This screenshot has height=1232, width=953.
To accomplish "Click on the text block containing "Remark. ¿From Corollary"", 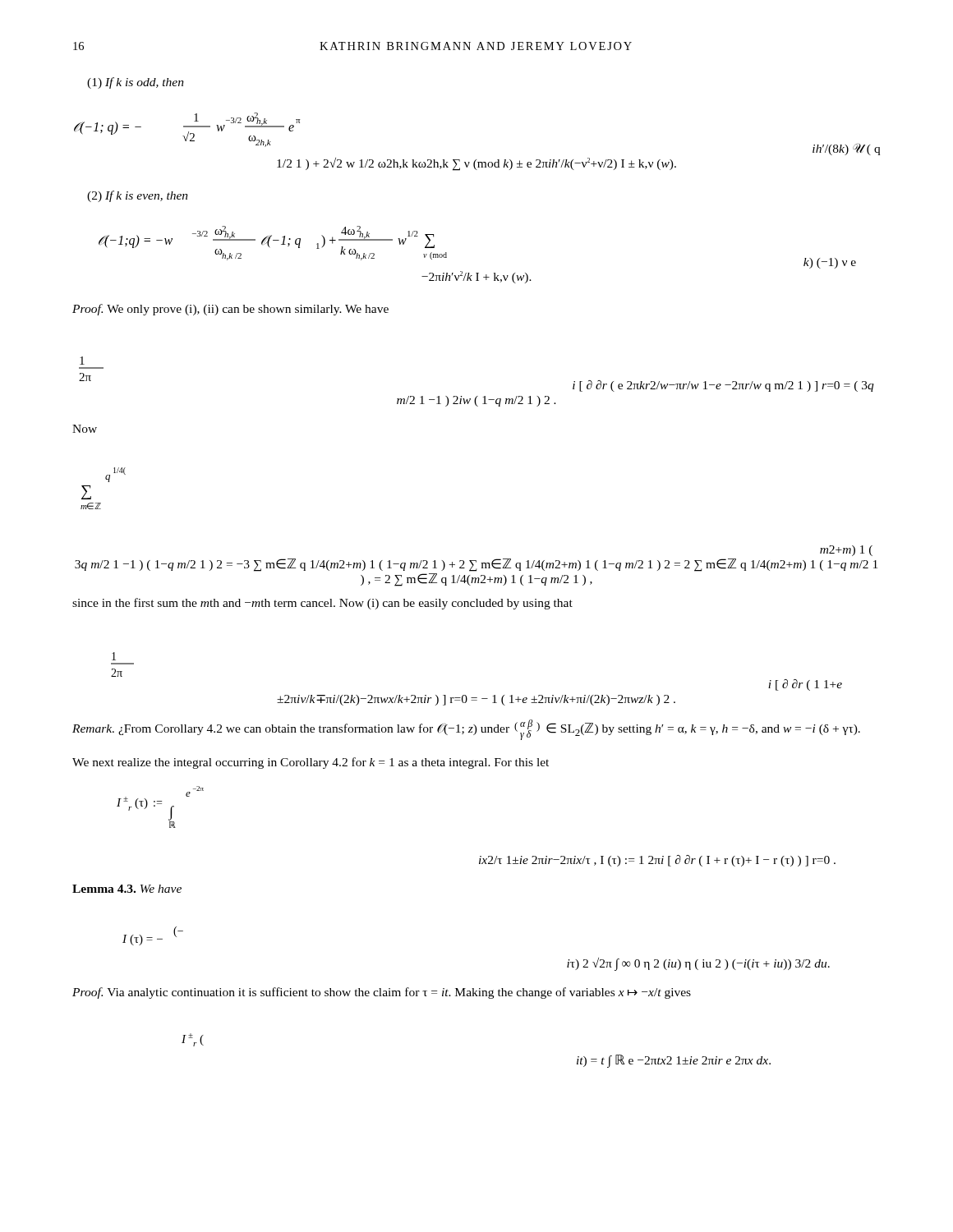I will click(476, 729).
